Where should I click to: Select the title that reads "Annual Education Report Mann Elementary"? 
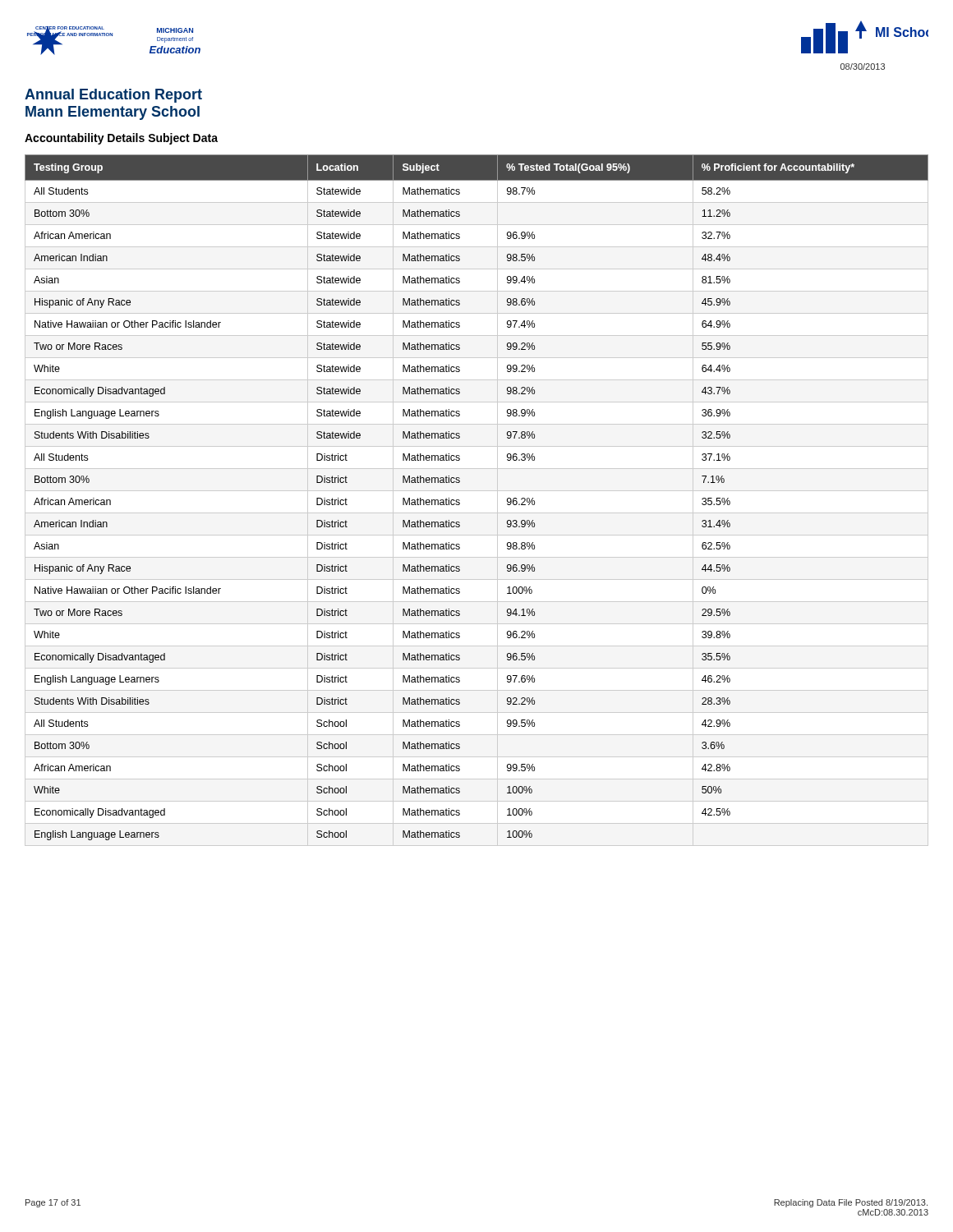point(113,103)
